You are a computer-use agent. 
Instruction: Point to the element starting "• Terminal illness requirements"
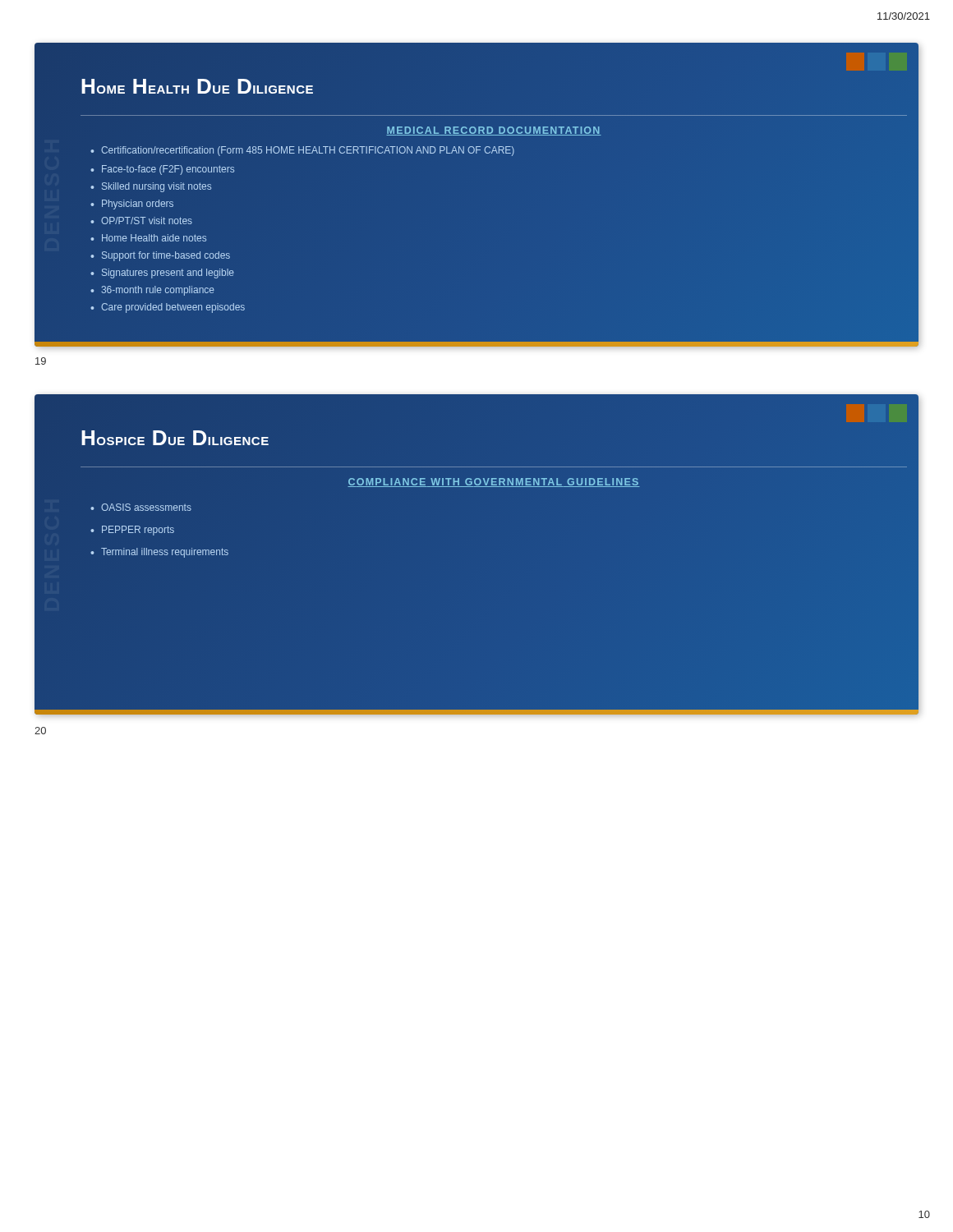tap(159, 552)
